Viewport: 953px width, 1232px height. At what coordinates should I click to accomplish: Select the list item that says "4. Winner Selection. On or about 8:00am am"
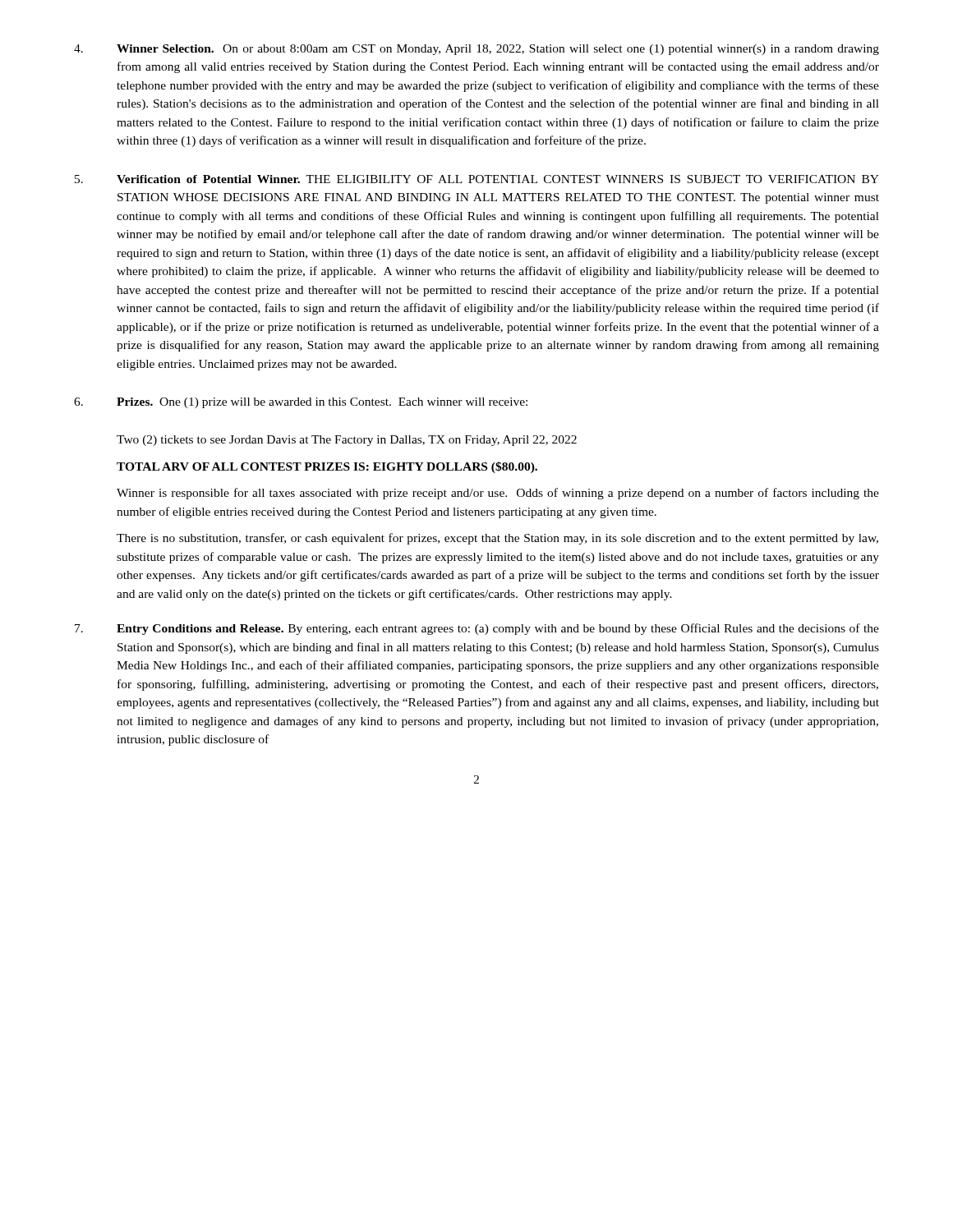(476, 99)
